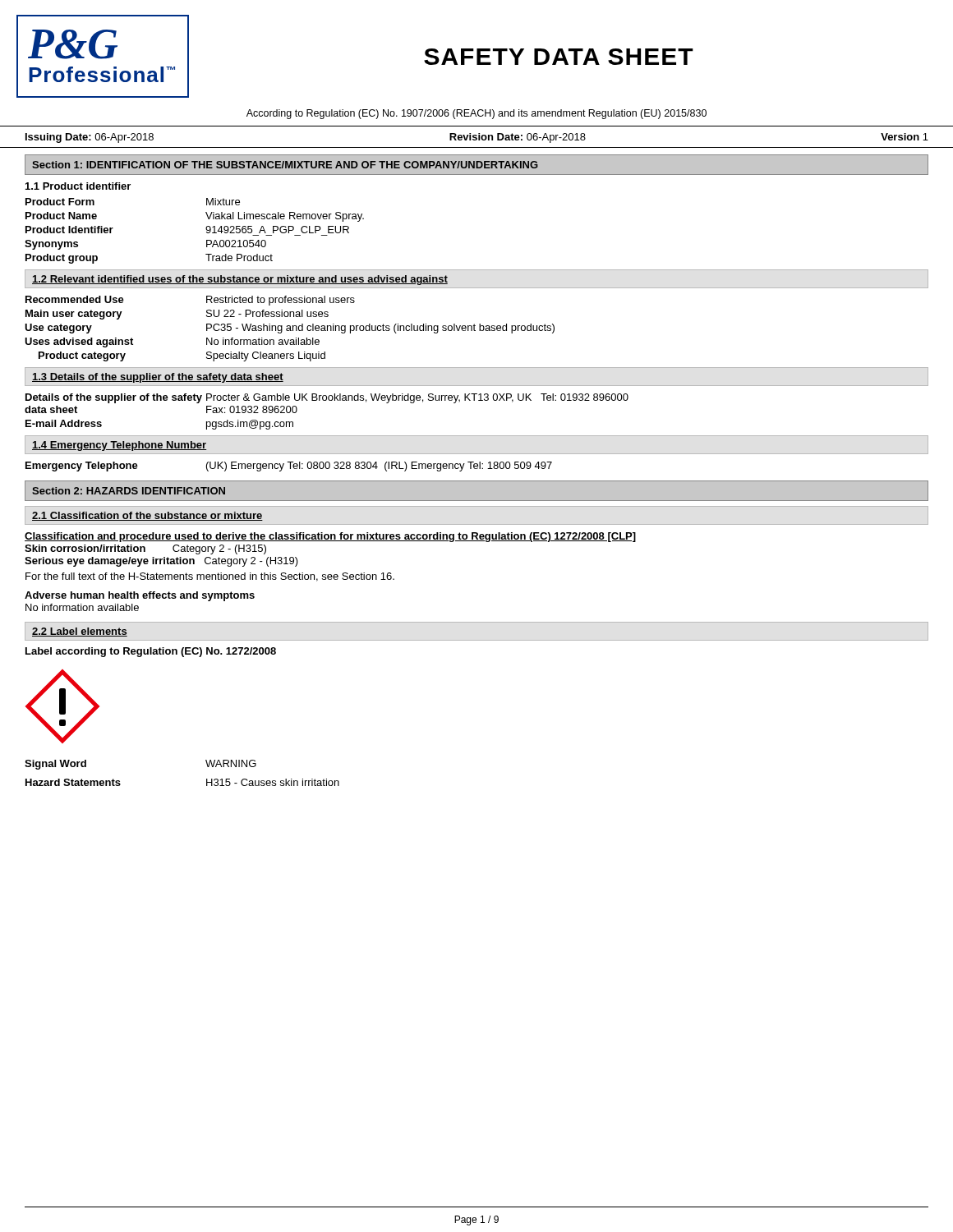The height and width of the screenshot is (1232, 953).
Task: Find the text block starting "According to Regulation (EC)"
Action: tap(476, 113)
